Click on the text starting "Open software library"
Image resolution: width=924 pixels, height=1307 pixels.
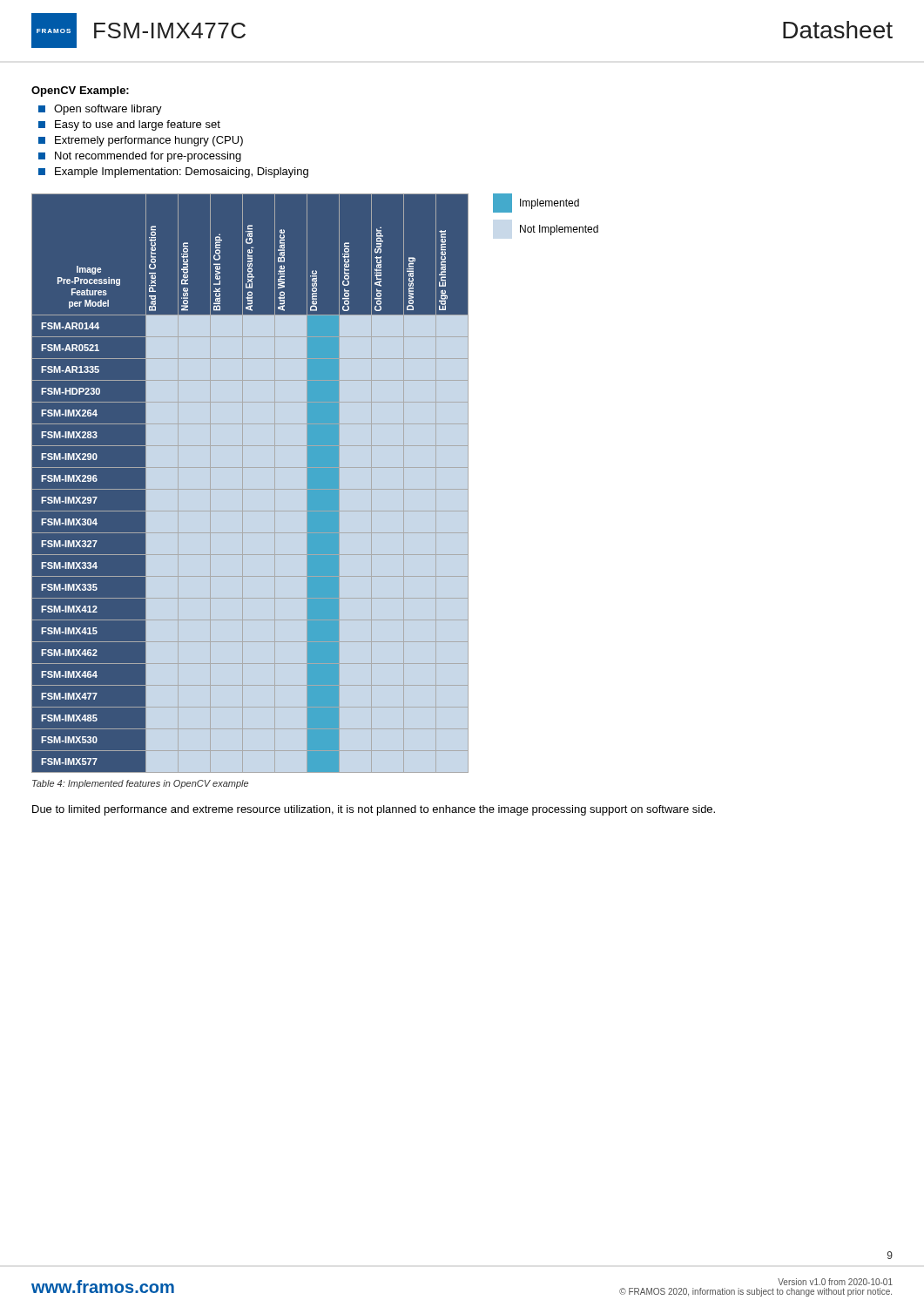tap(100, 108)
